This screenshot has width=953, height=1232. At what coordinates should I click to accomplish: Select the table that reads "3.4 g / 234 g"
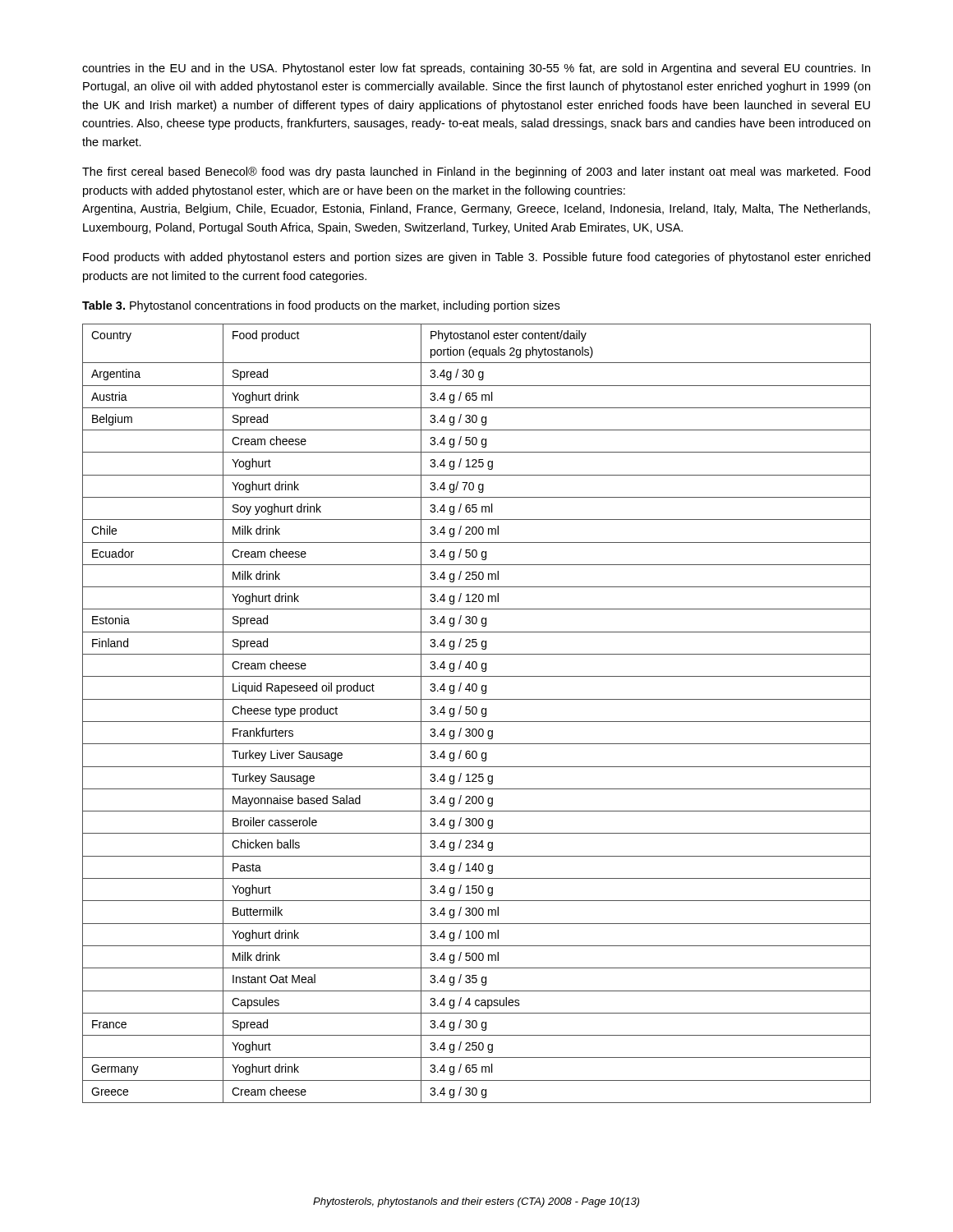point(476,713)
